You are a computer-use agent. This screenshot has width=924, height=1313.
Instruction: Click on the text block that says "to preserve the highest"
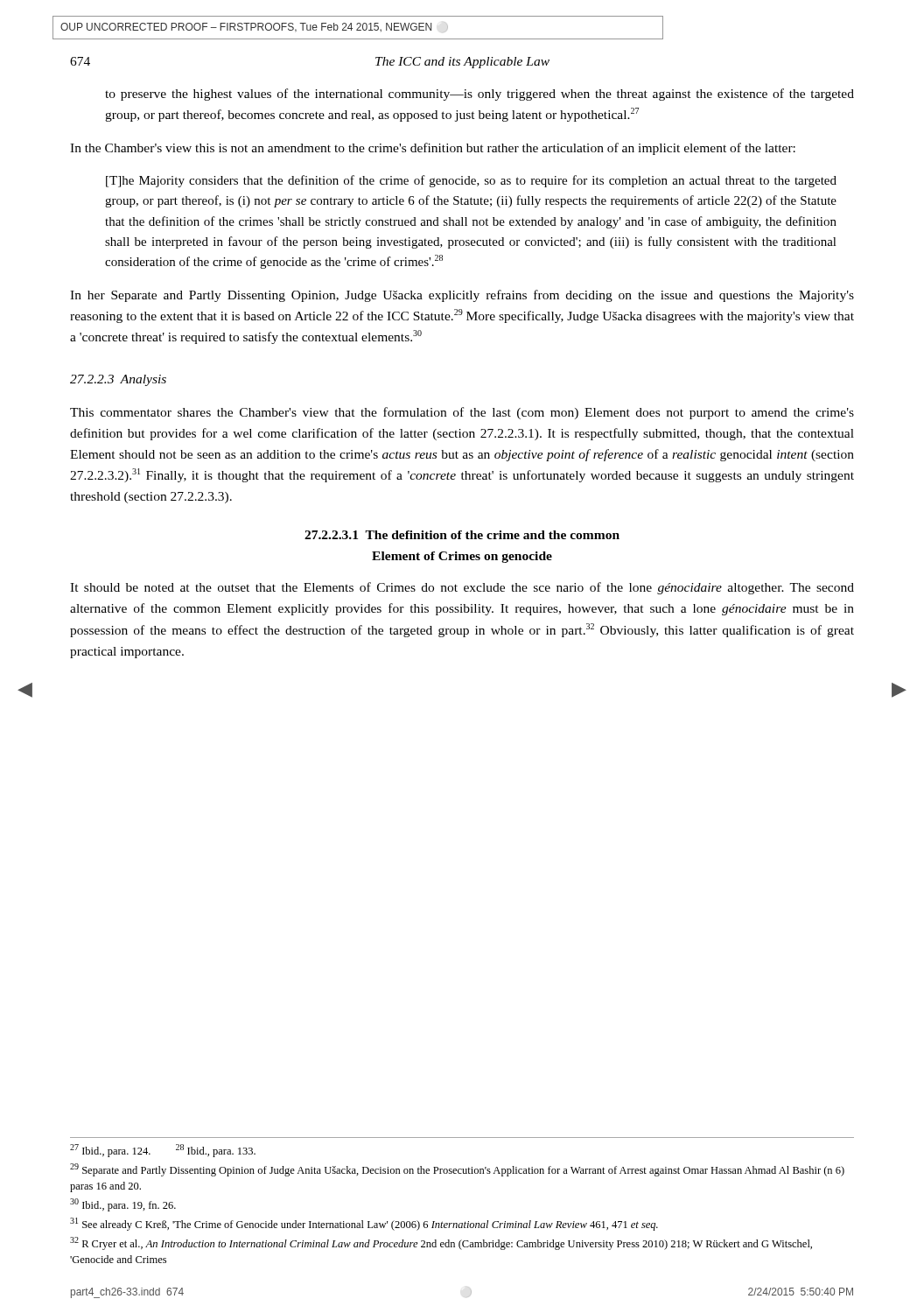click(479, 104)
